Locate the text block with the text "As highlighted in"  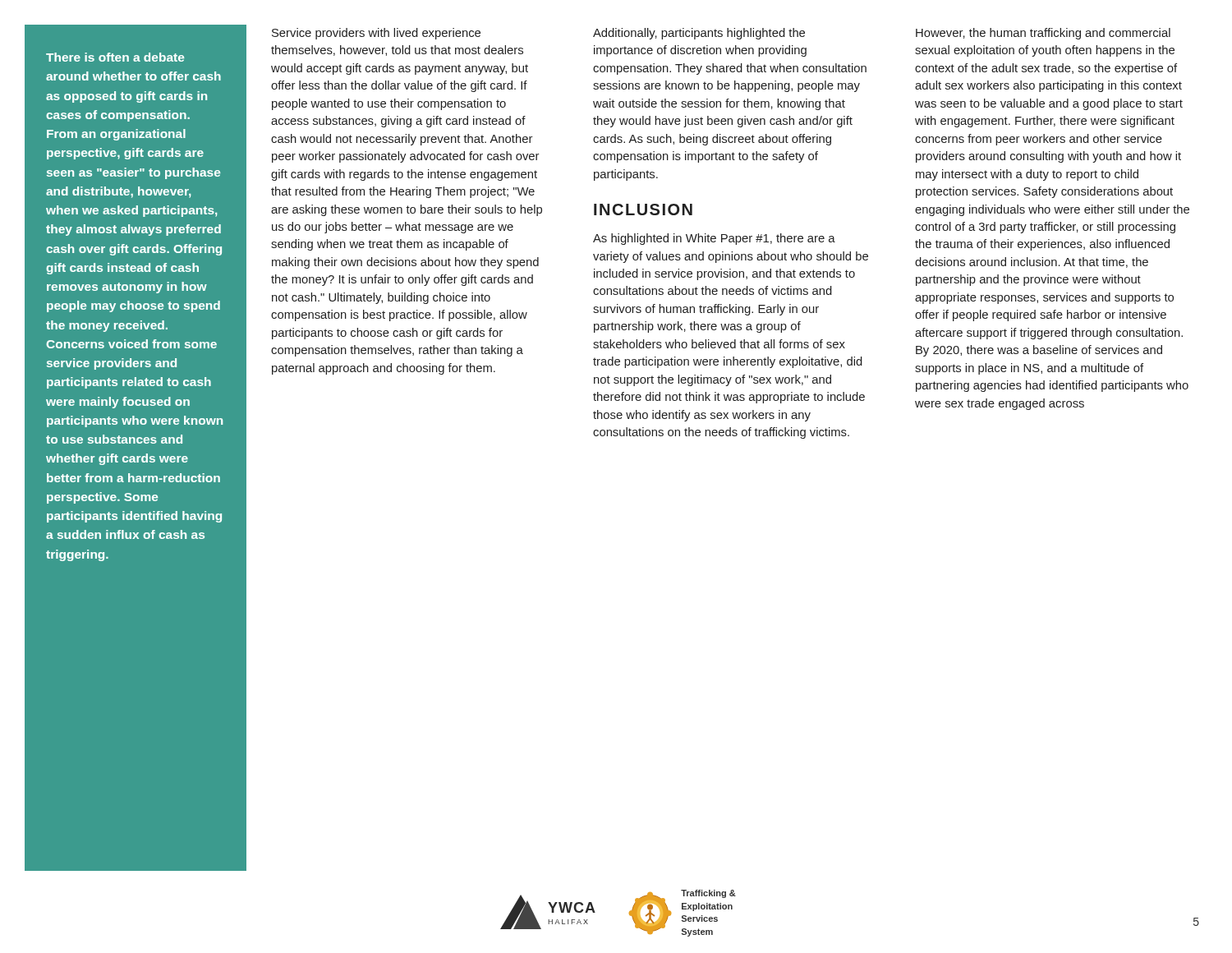click(x=731, y=335)
